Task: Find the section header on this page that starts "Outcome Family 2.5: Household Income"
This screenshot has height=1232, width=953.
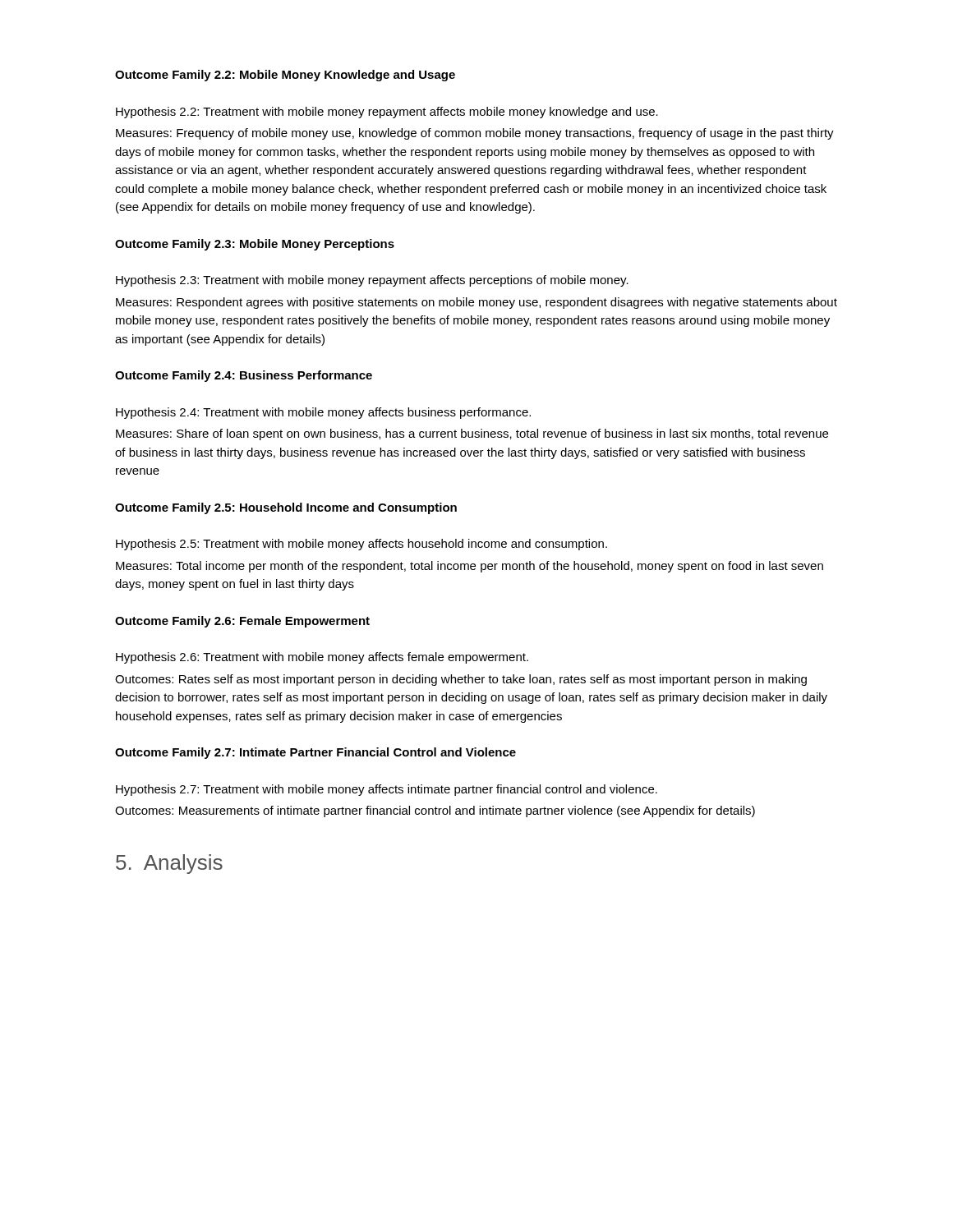Action: point(286,508)
